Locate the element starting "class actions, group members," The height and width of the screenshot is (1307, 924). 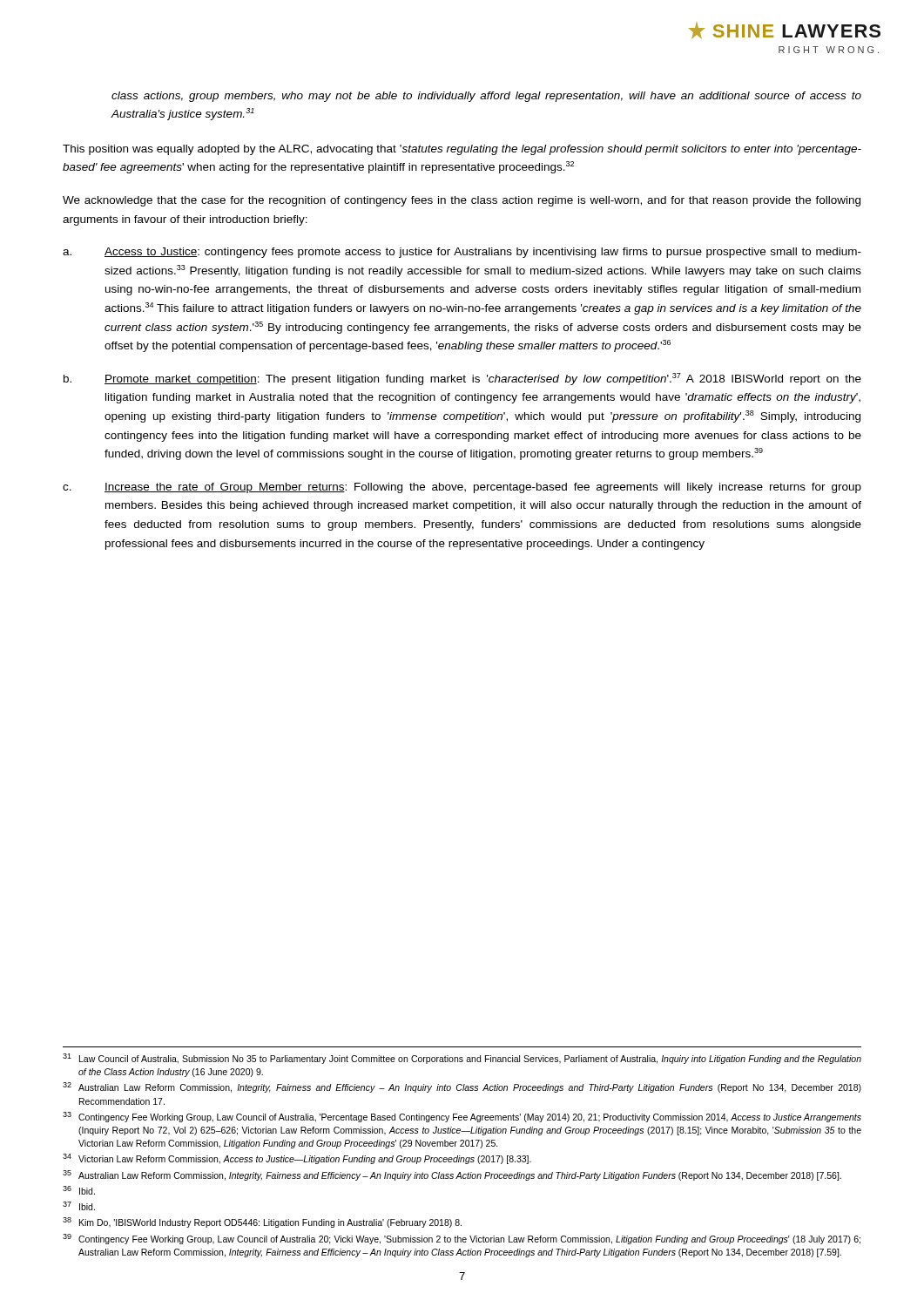(x=486, y=104)
